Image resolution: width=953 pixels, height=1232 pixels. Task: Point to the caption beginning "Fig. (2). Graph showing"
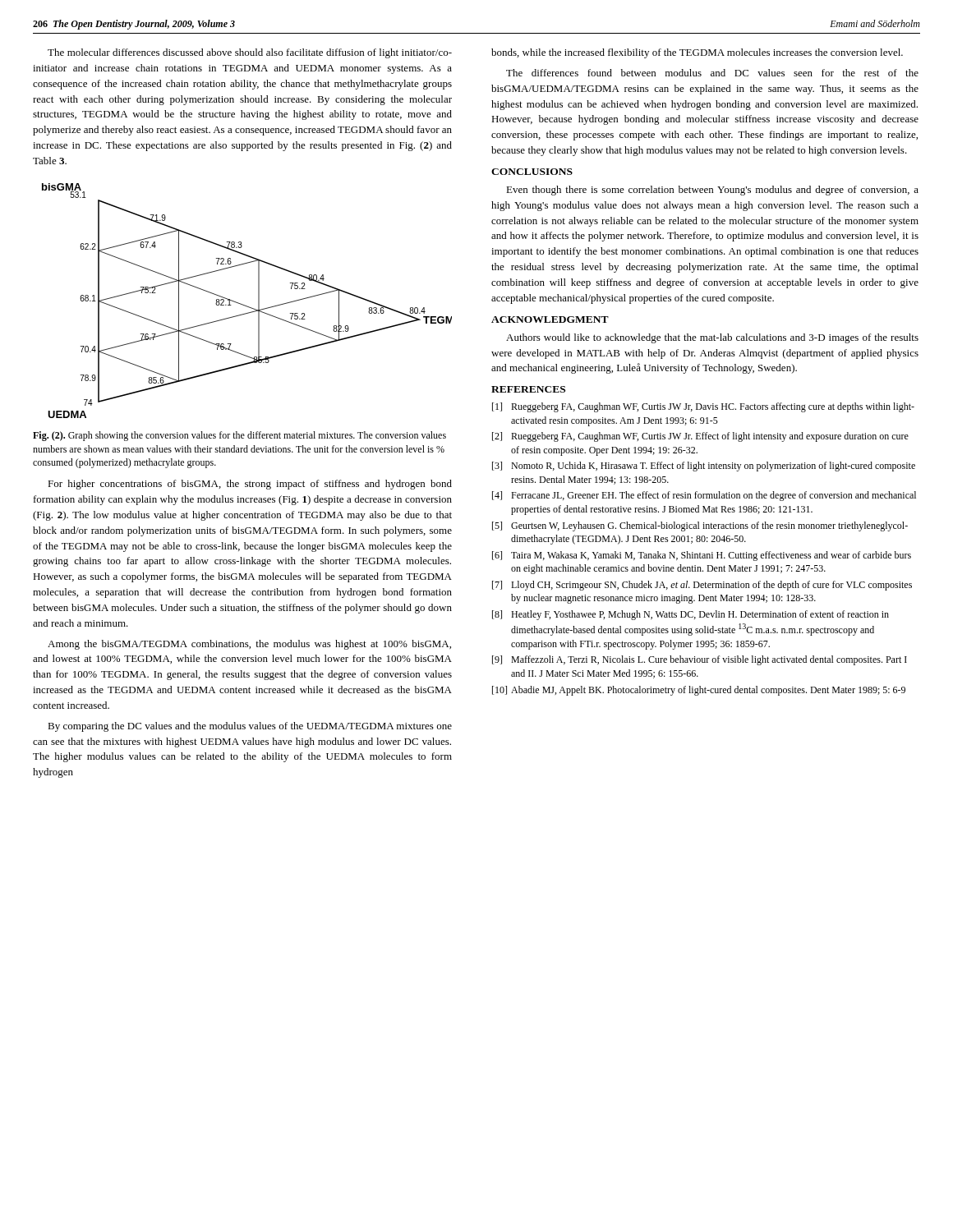[240, 449]
